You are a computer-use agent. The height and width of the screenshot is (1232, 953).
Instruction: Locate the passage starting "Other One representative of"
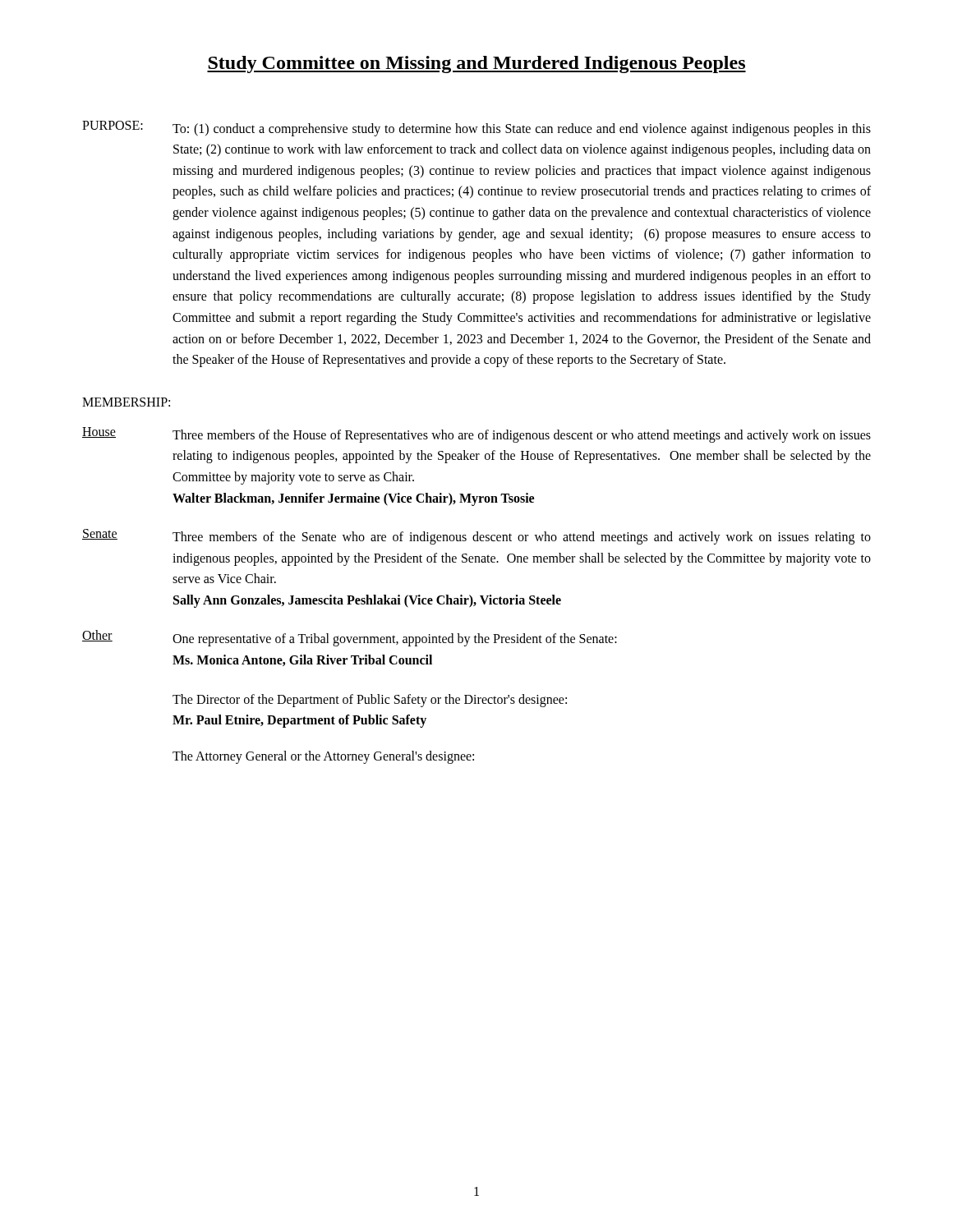(x=350, y=650)
